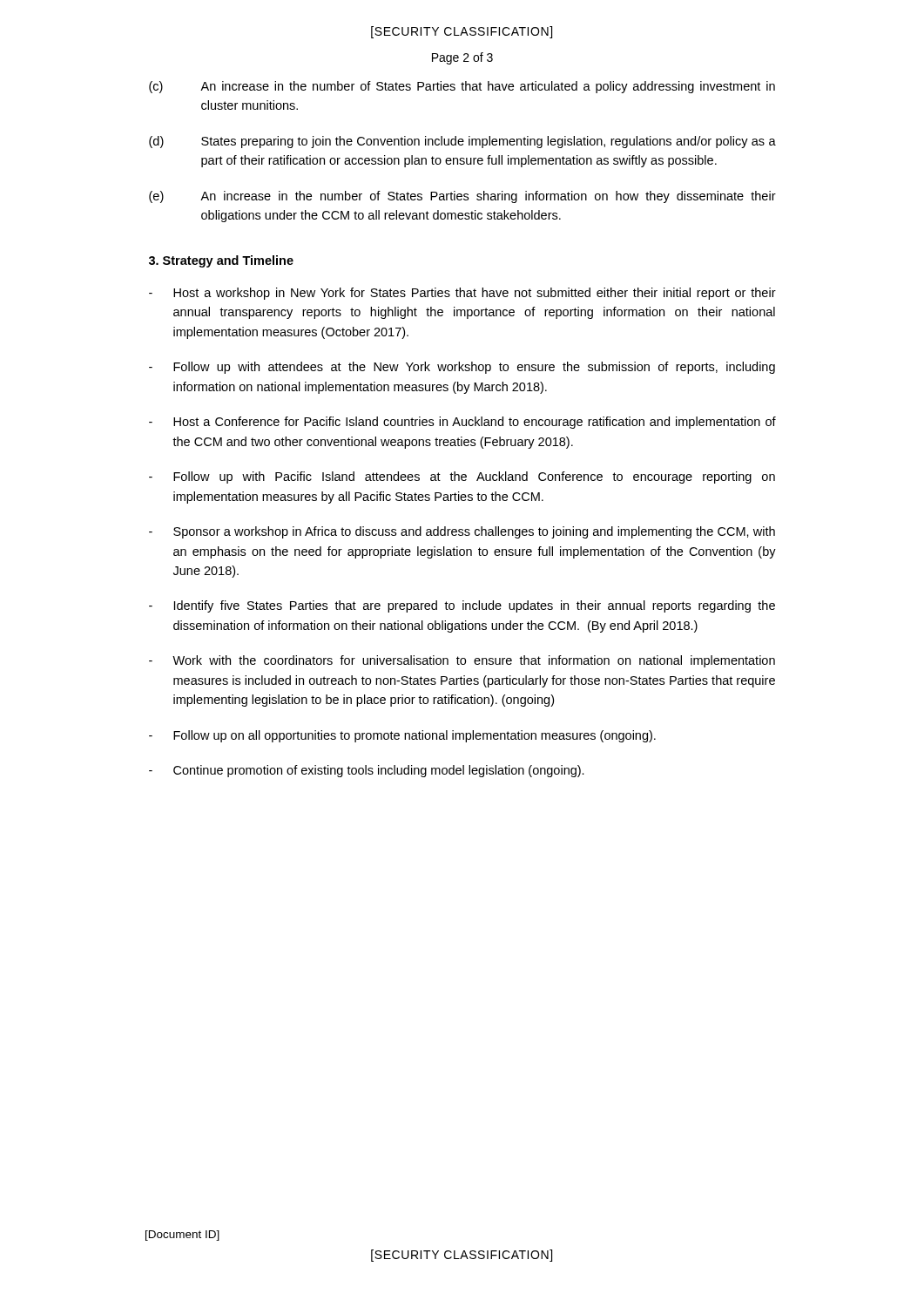Locate the list item that says "- Work with the coordinators"
The width and height of the screenshot is (924, 1307).
[462, 681]
